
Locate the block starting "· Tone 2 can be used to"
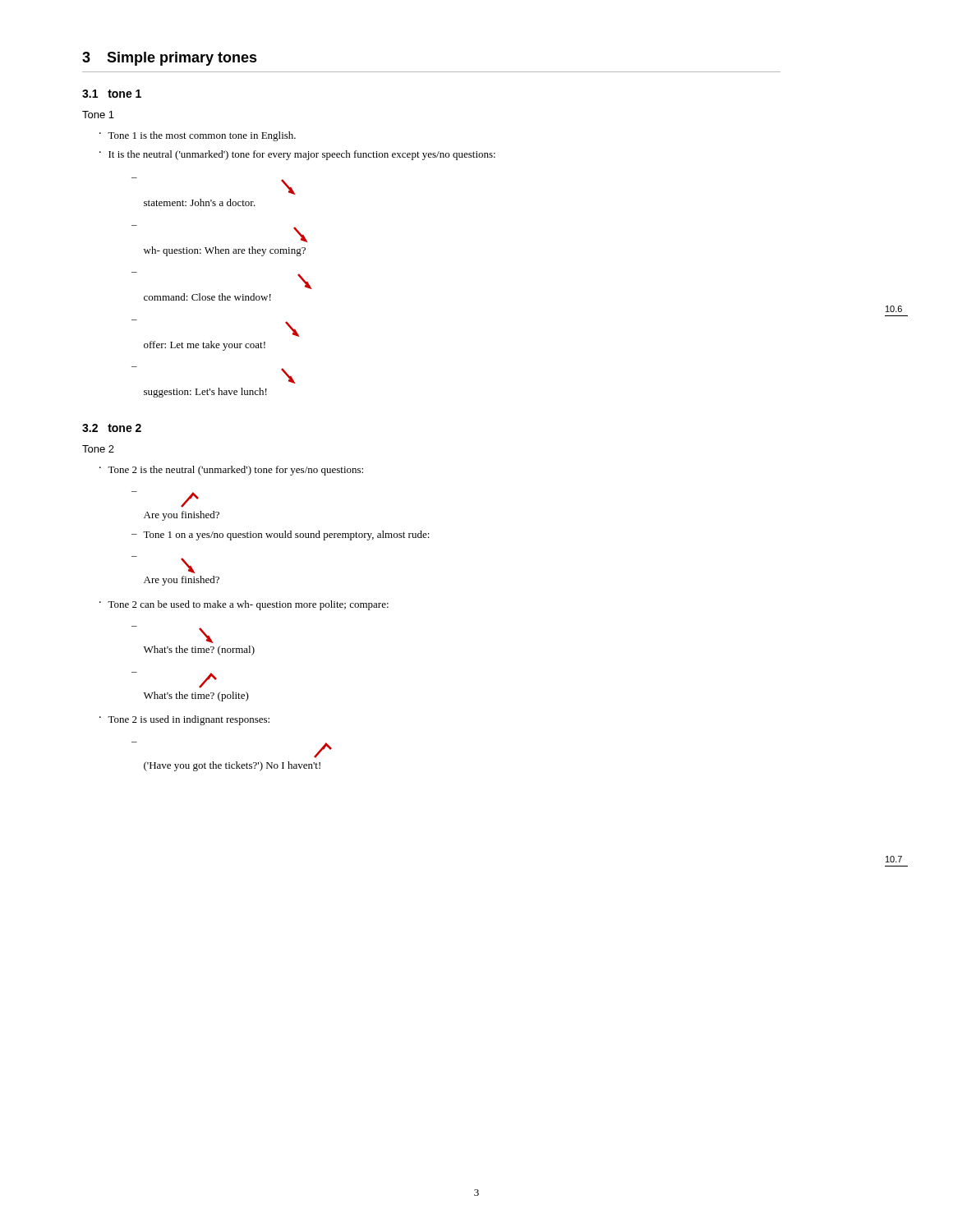pos(244,604)
